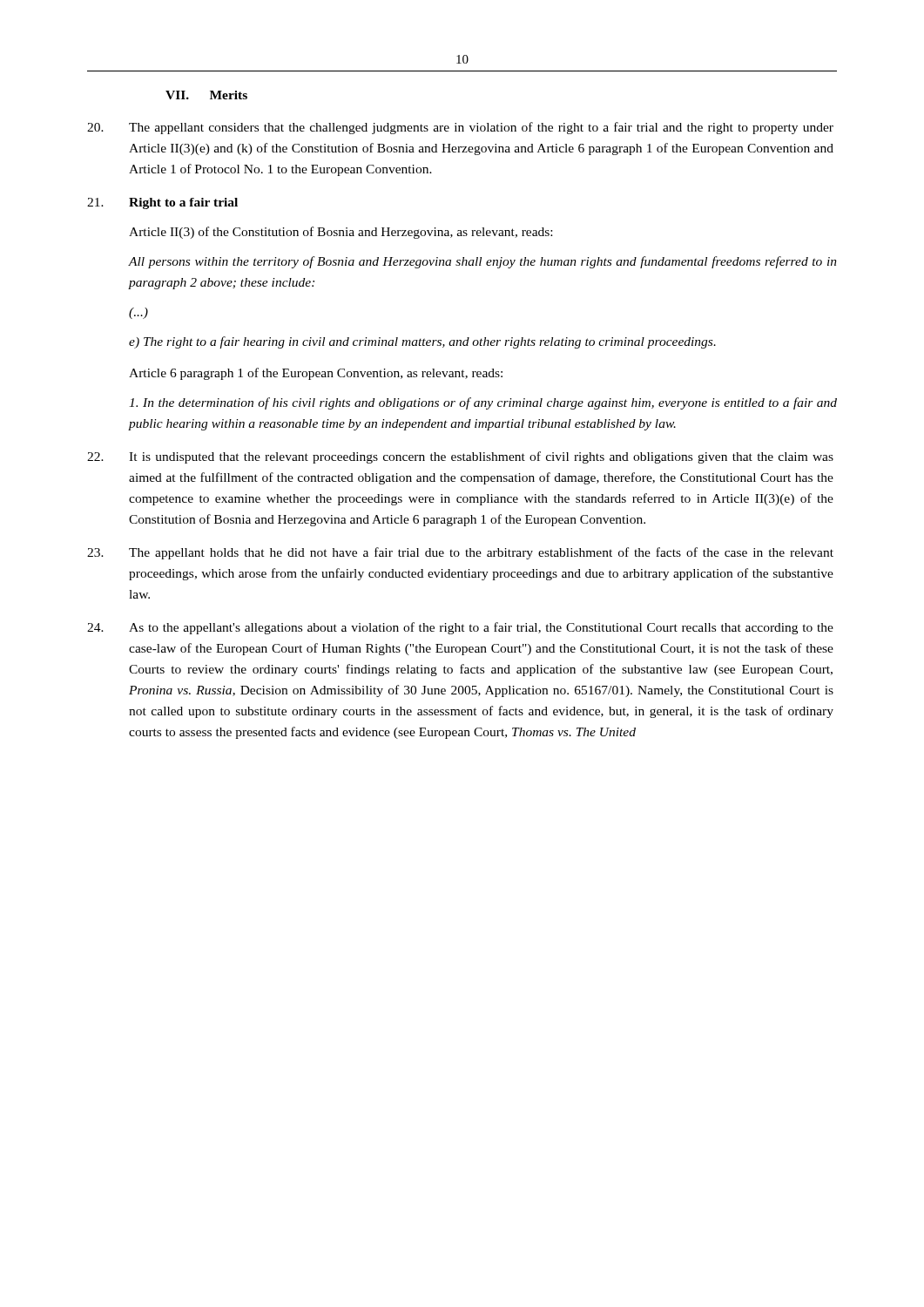This screenshot has width=924, height=1307.
Task: Navigate to the text block starting "It is undisputed"
Action: (460, 488)
